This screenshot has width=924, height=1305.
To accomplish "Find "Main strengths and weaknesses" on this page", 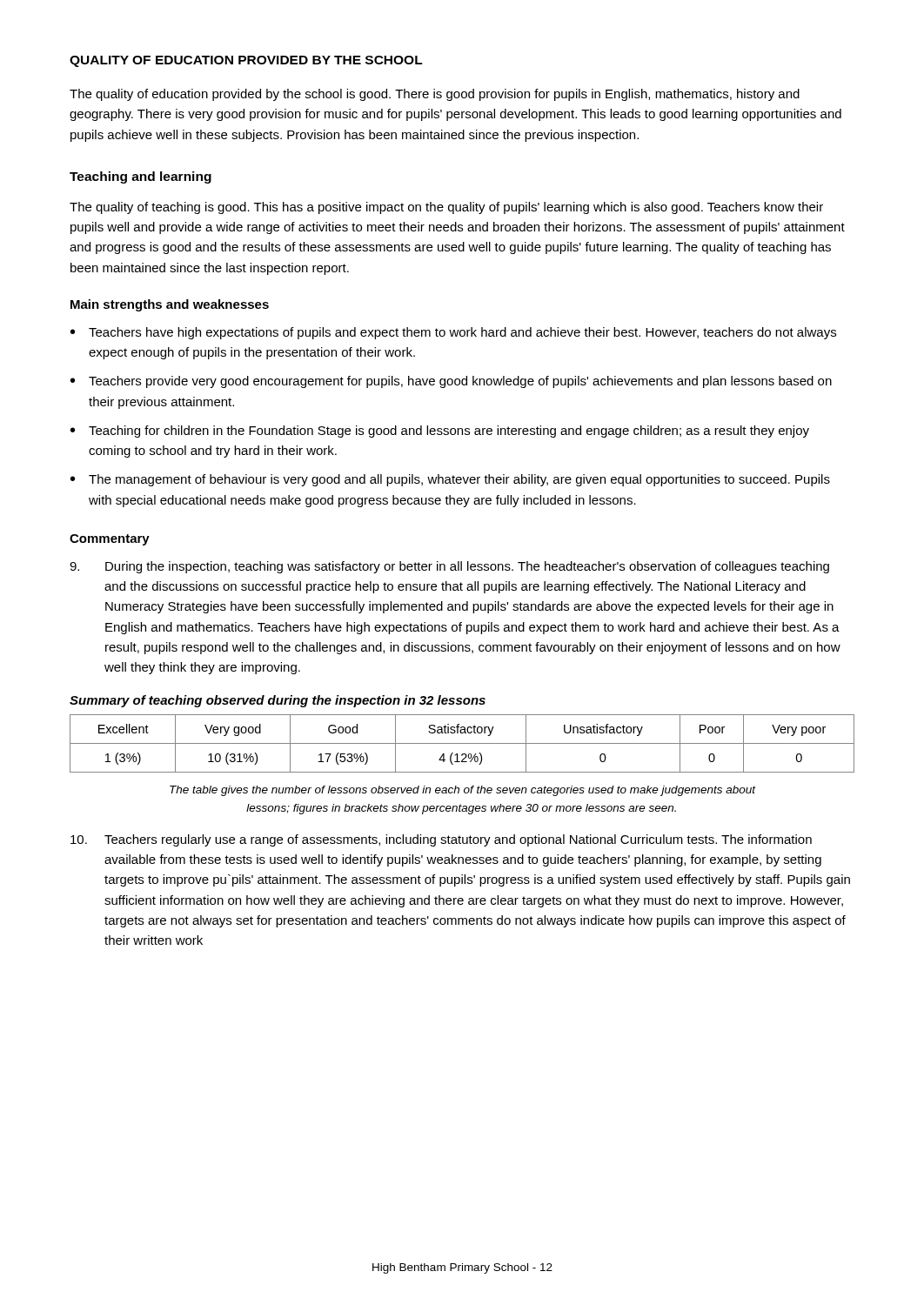I will click(x=169, y=304).
